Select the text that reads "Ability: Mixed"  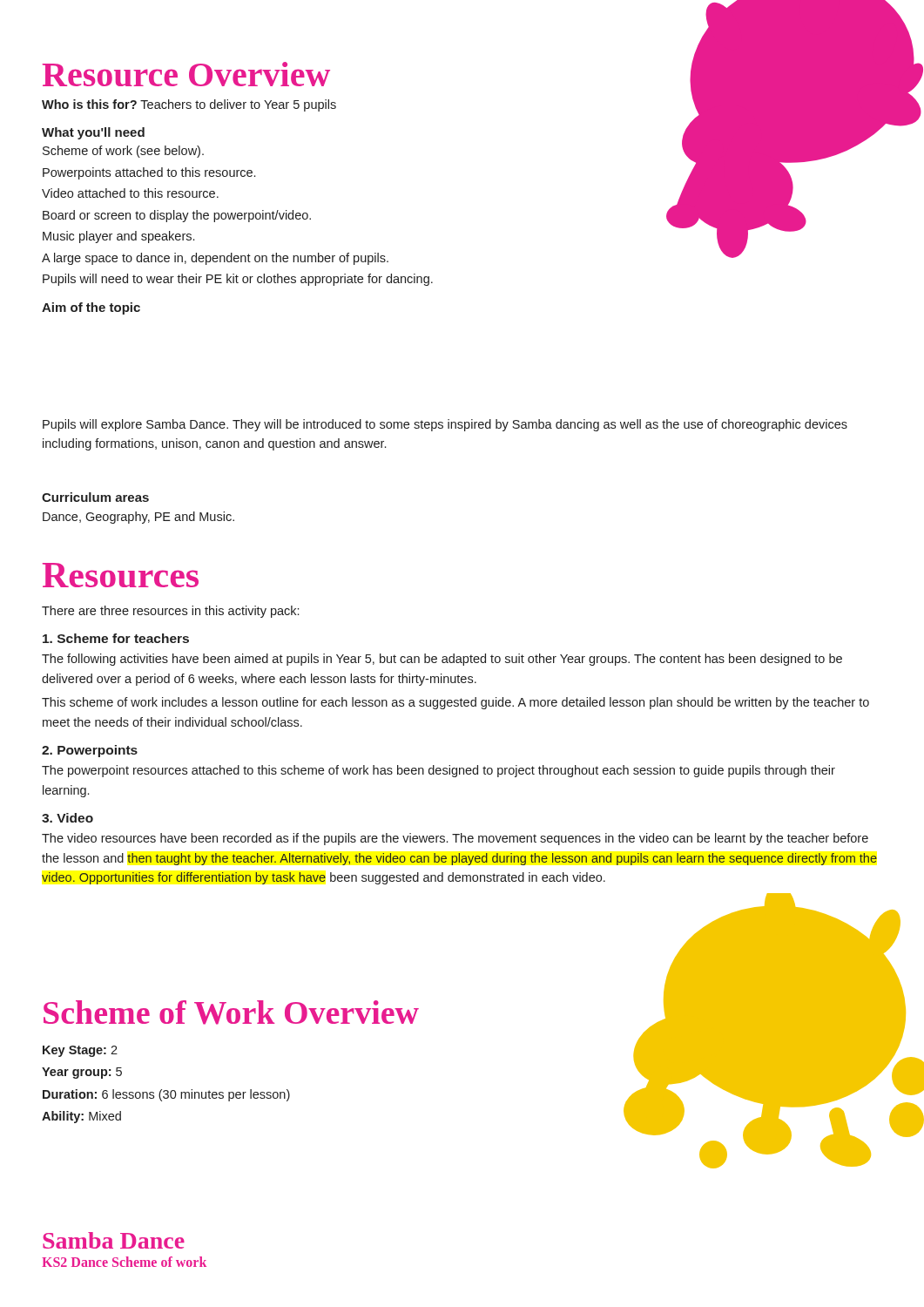coord(81,1117)
